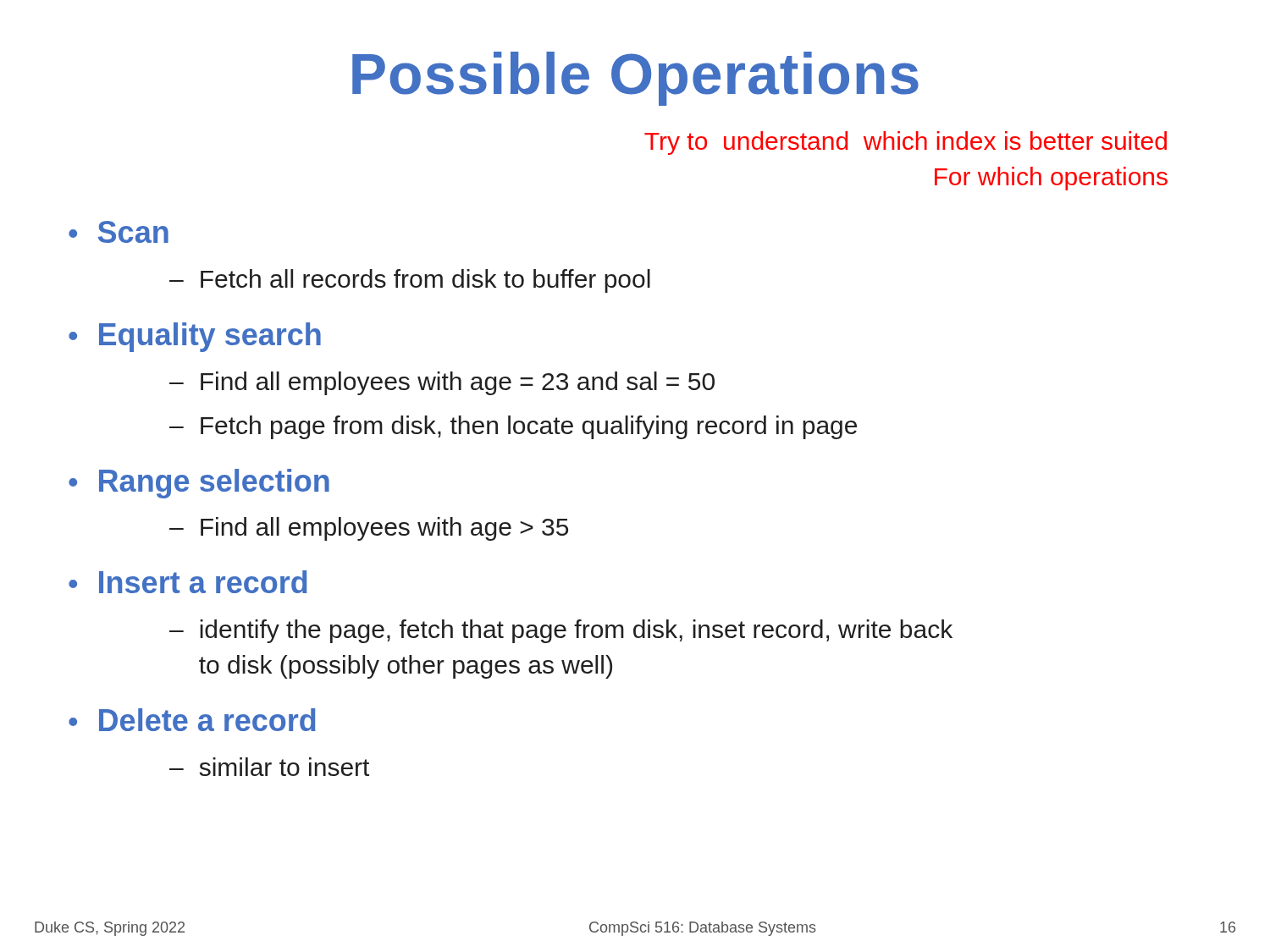The height and width of the screenshot is (952, 1270).
Task: Find the block on this page that starts "– Fetch all records from"
Action: 410,279
